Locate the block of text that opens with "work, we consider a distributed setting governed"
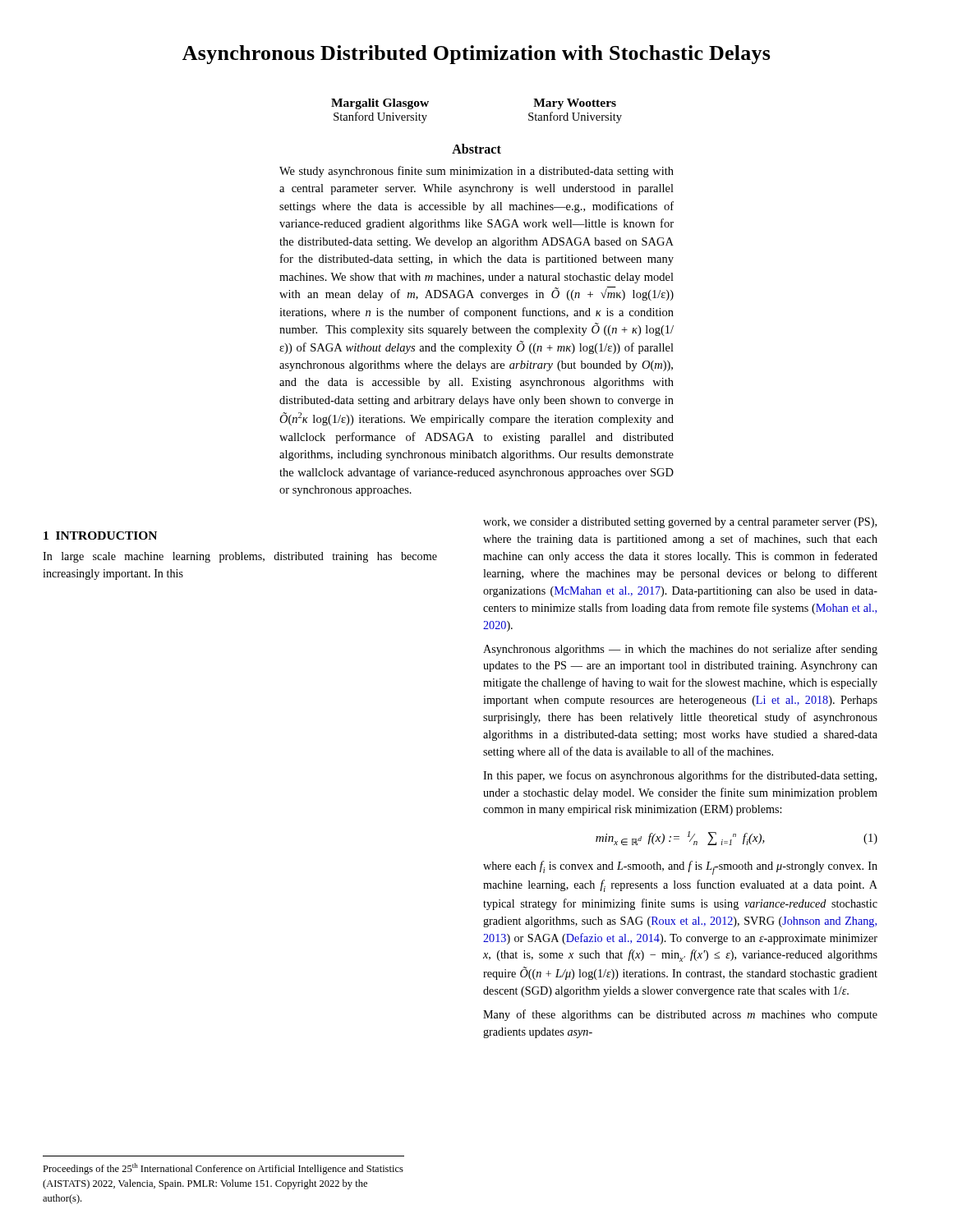Image resolution: width=953 pixels, height=1232 pixels. [x=680, y=777]
